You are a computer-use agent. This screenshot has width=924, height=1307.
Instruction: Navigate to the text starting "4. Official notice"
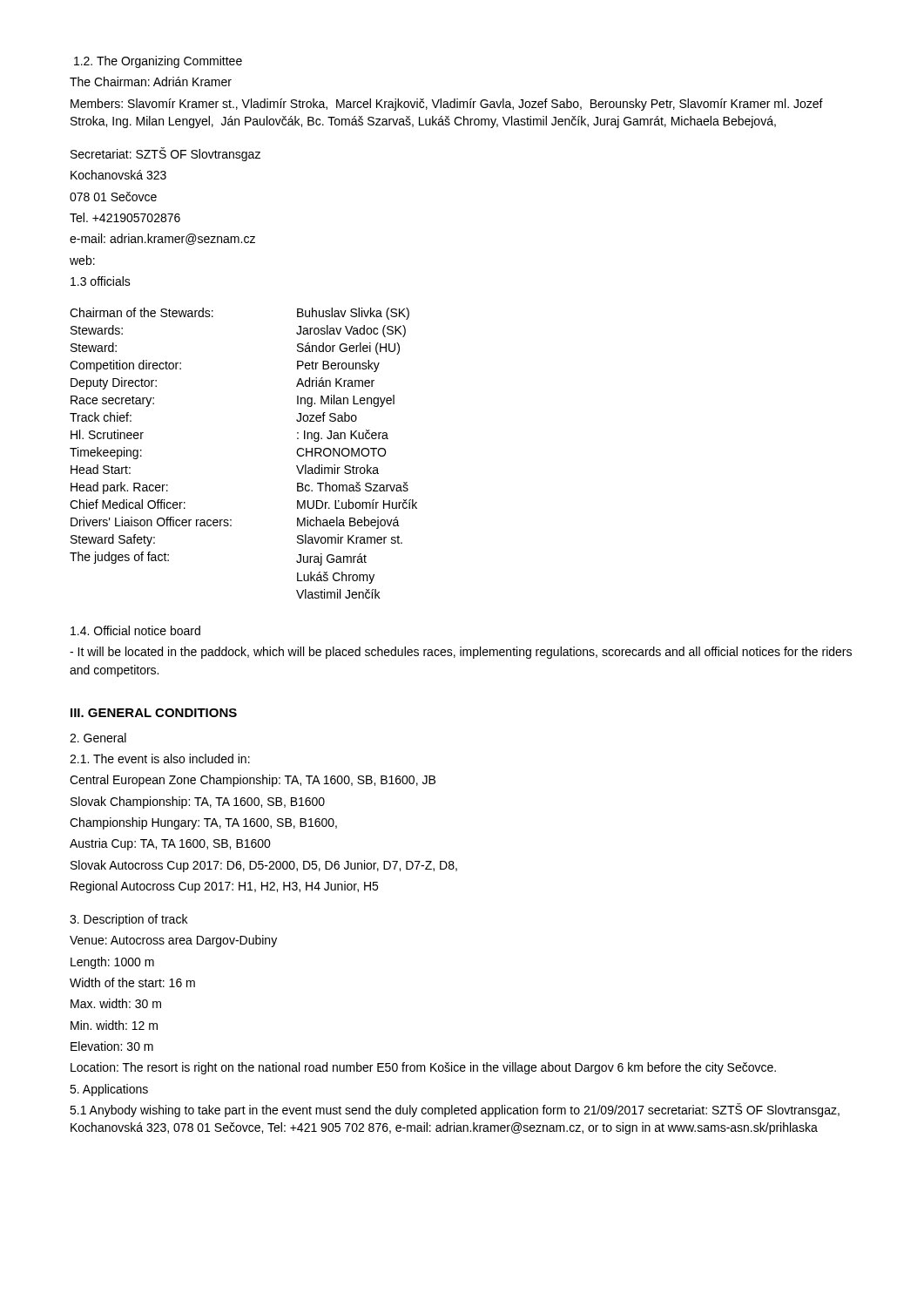(462, 651)
